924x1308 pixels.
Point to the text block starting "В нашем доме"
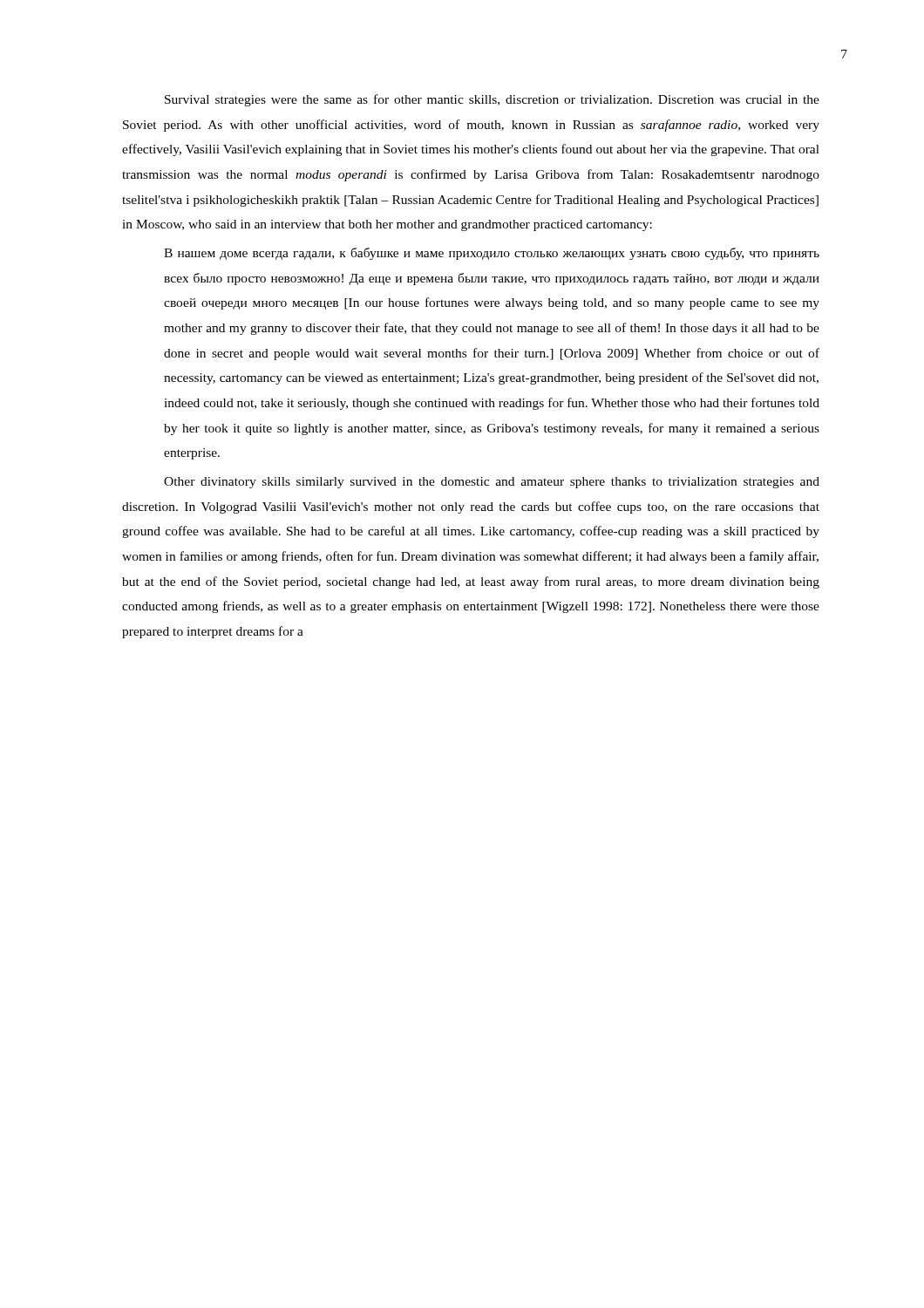[492, 353]
